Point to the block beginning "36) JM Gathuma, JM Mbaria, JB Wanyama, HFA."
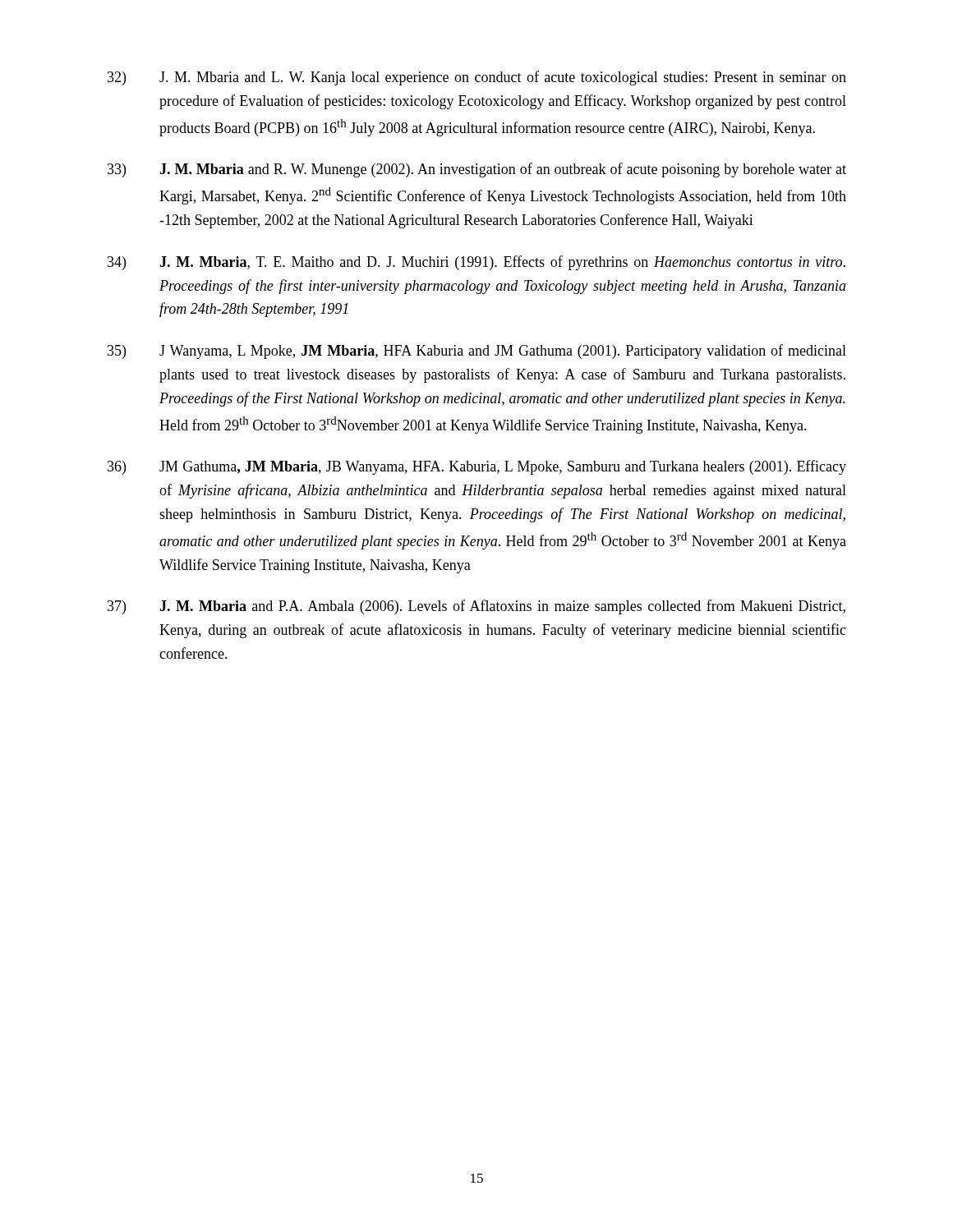This screenshot has height=1232, width=953. point(476,516)
